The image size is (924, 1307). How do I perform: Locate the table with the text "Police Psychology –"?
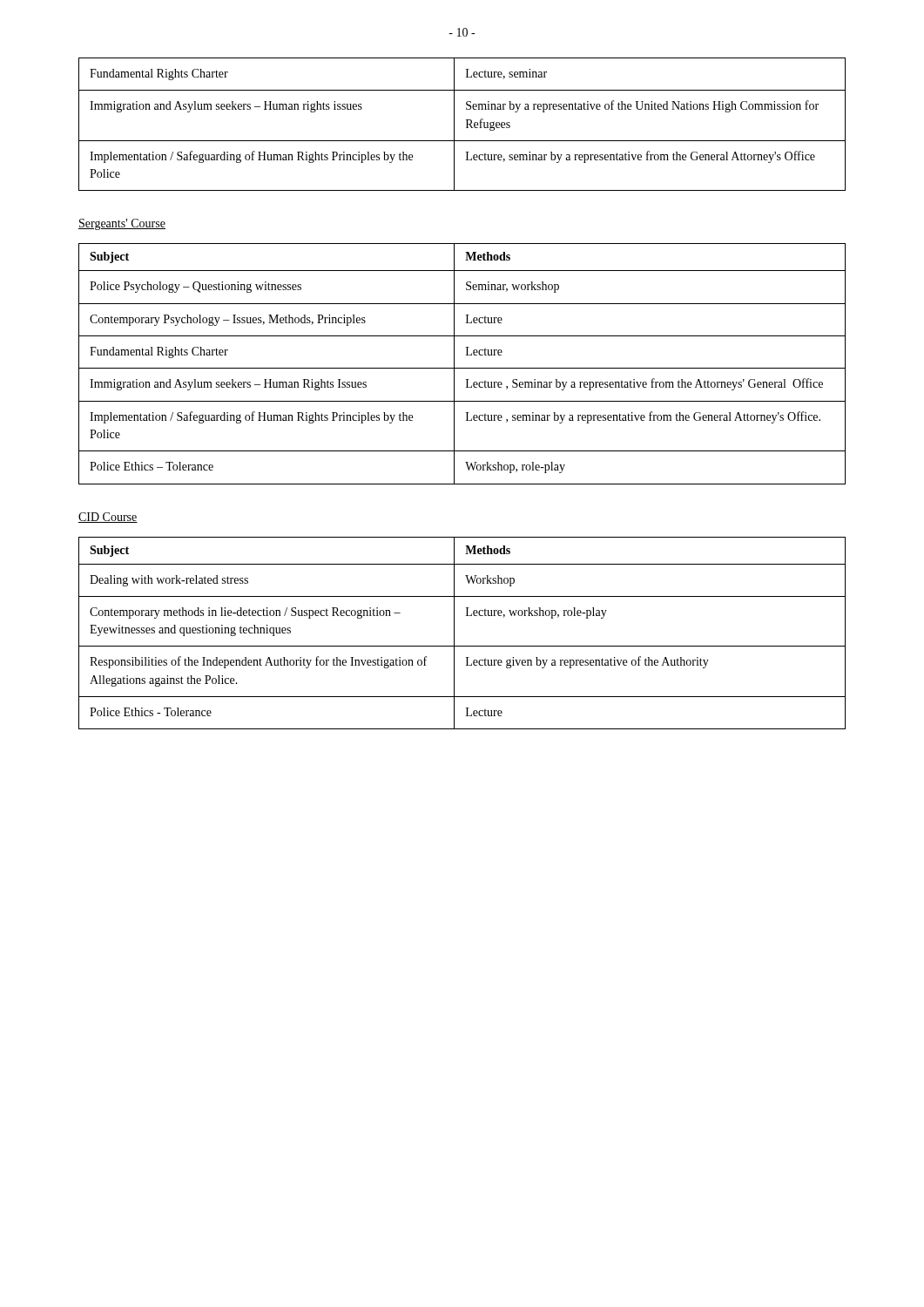462,364
